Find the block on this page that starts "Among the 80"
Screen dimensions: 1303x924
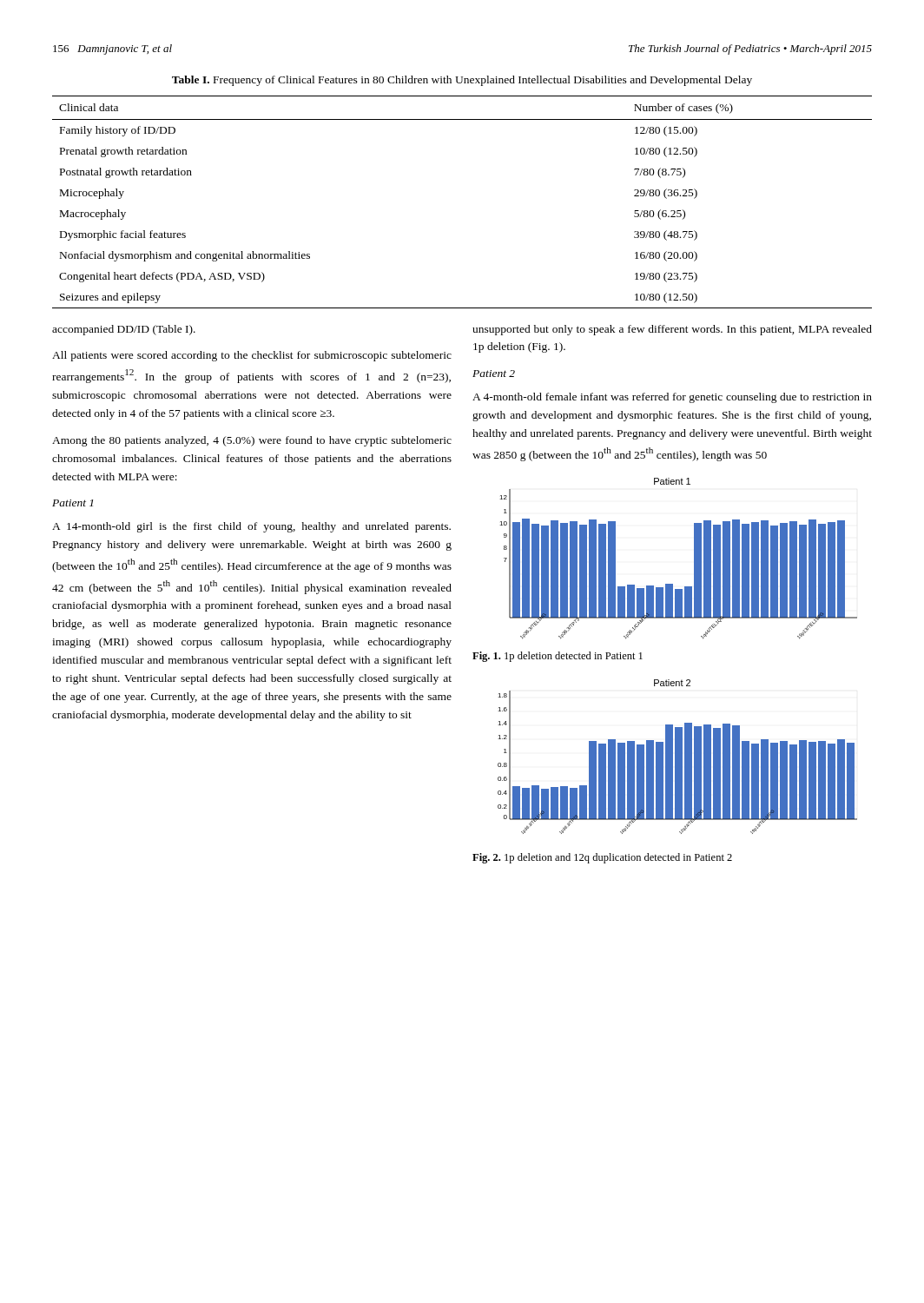(x=252, y=458)
